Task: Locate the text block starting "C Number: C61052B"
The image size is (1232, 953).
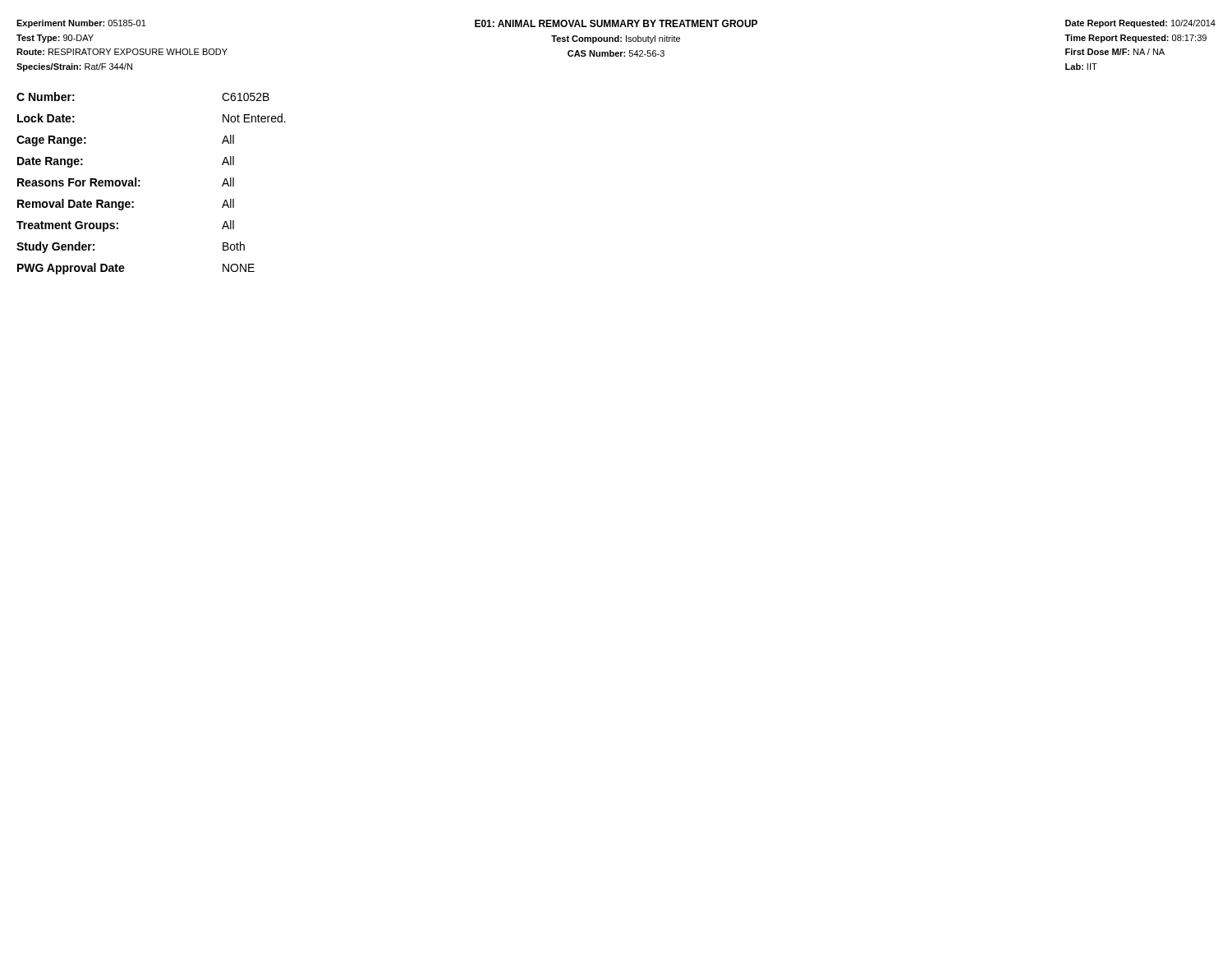Action: (x=48, y=97)
